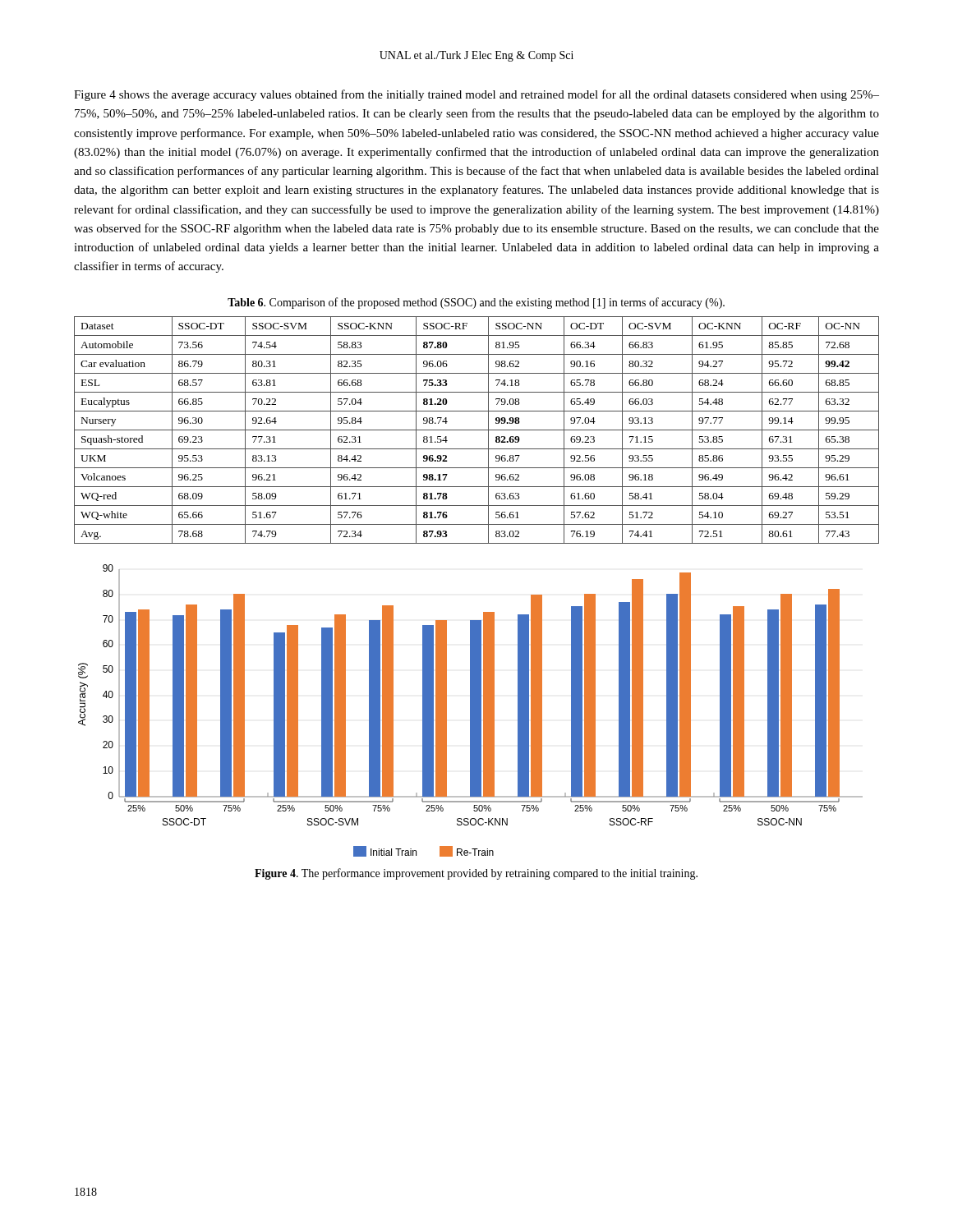Where is the caption that starts "Table 6. Comparison of"?
This screenshot has height=1232, width=953.
[x=476, y=302]
